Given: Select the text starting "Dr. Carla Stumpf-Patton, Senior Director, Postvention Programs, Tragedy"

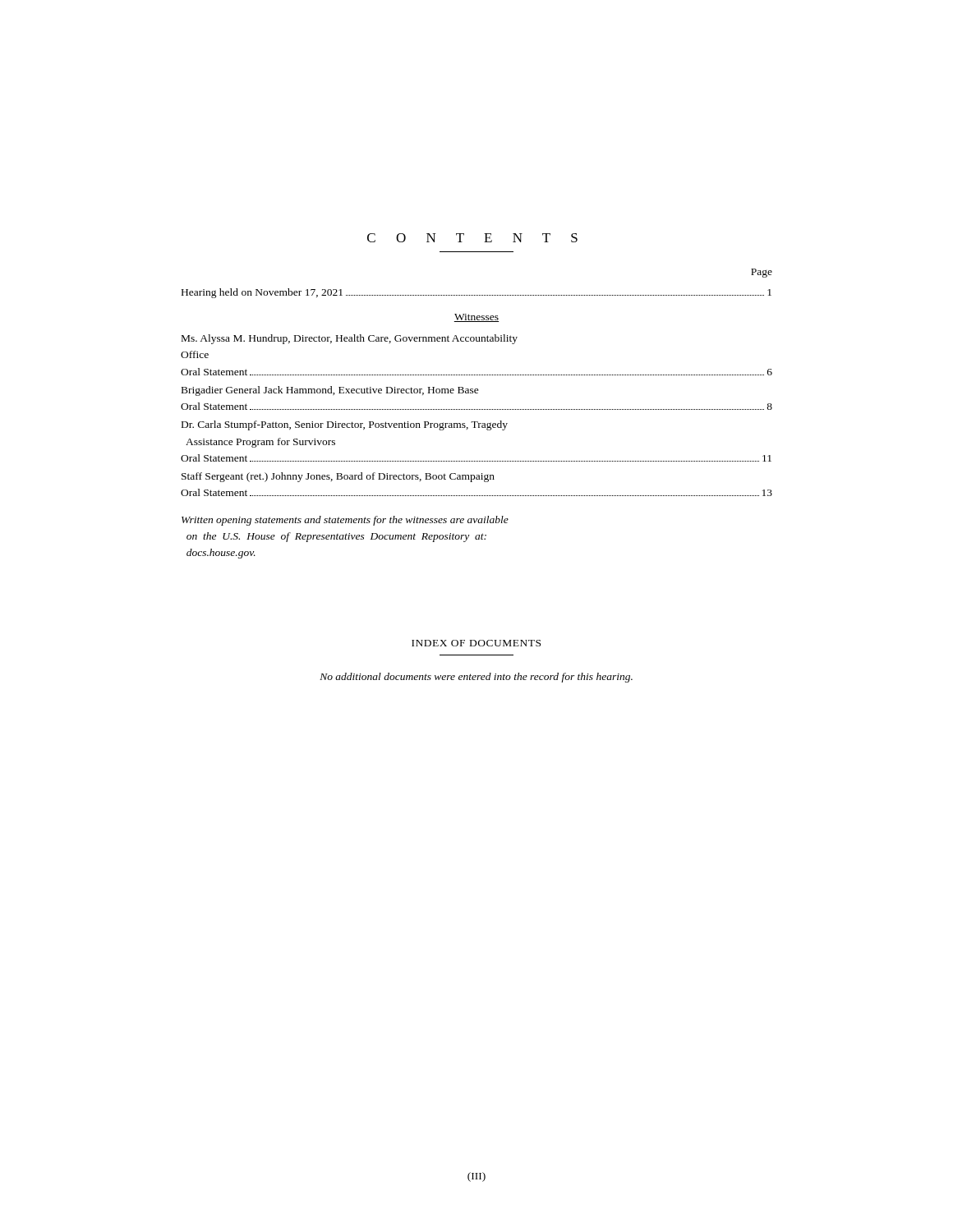Looking at the screenshot, I should click(x=345, y=425).
